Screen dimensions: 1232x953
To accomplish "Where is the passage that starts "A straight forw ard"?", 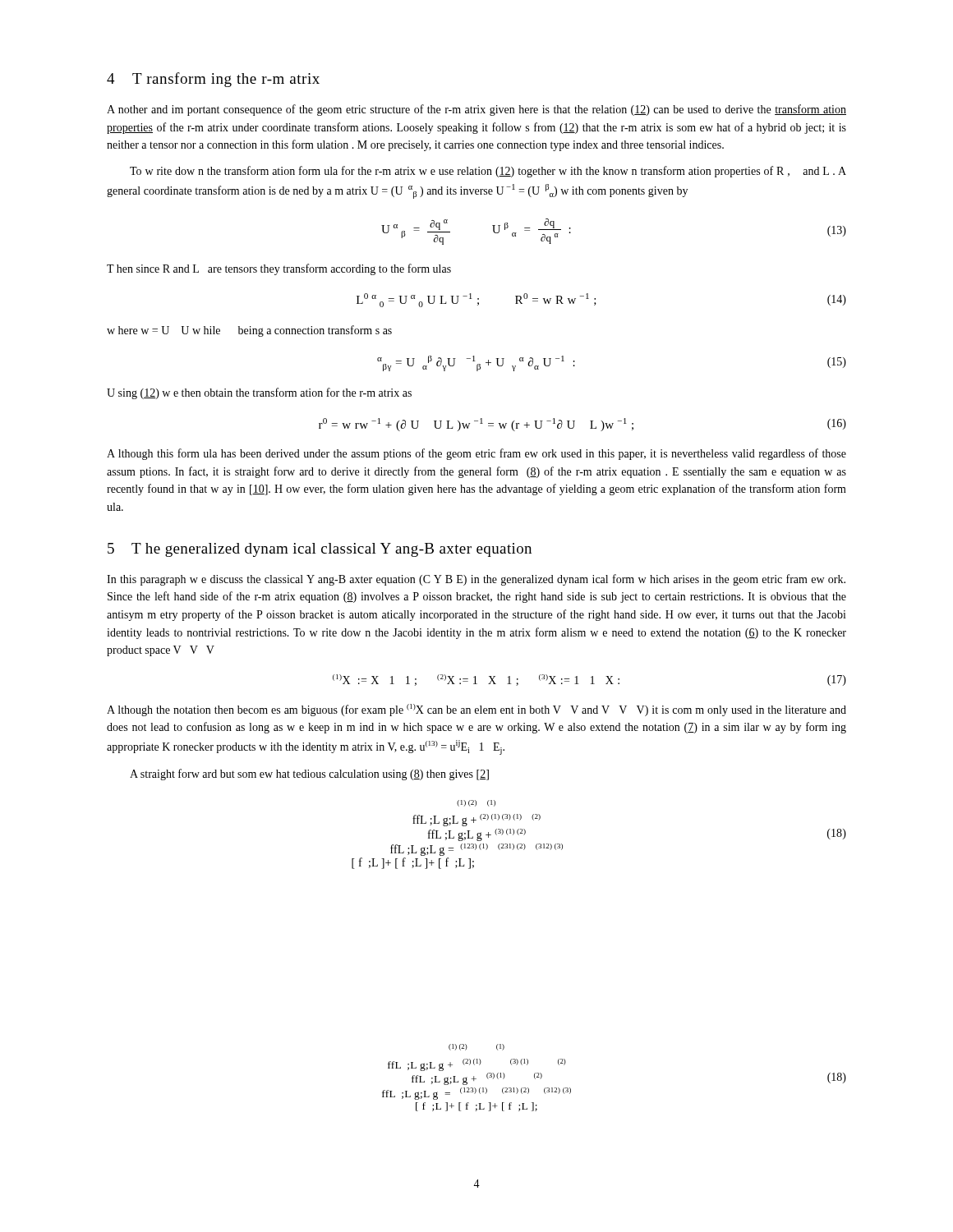I will 310,774.
